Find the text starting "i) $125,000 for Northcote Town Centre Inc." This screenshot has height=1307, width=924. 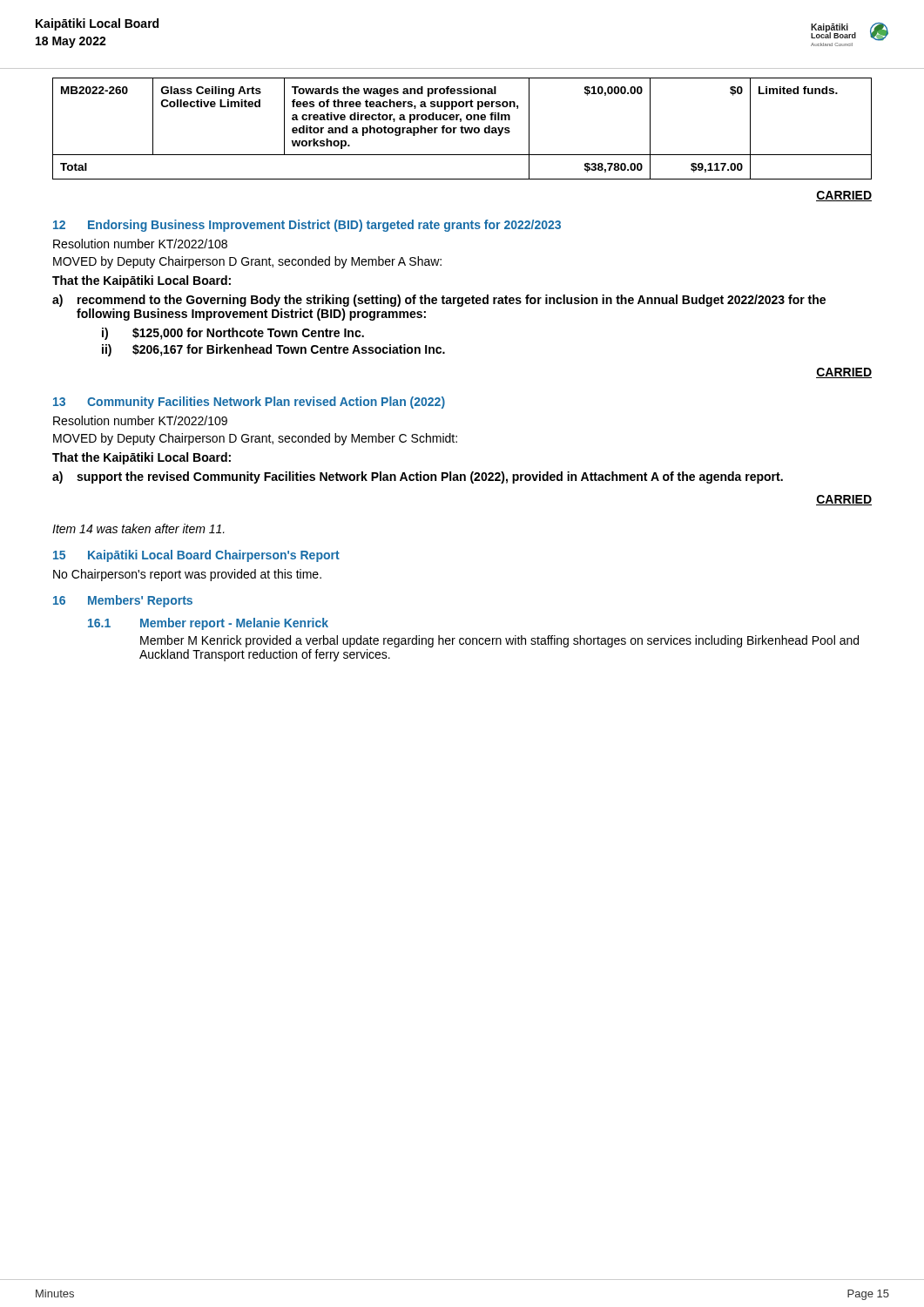coord(233,333)
